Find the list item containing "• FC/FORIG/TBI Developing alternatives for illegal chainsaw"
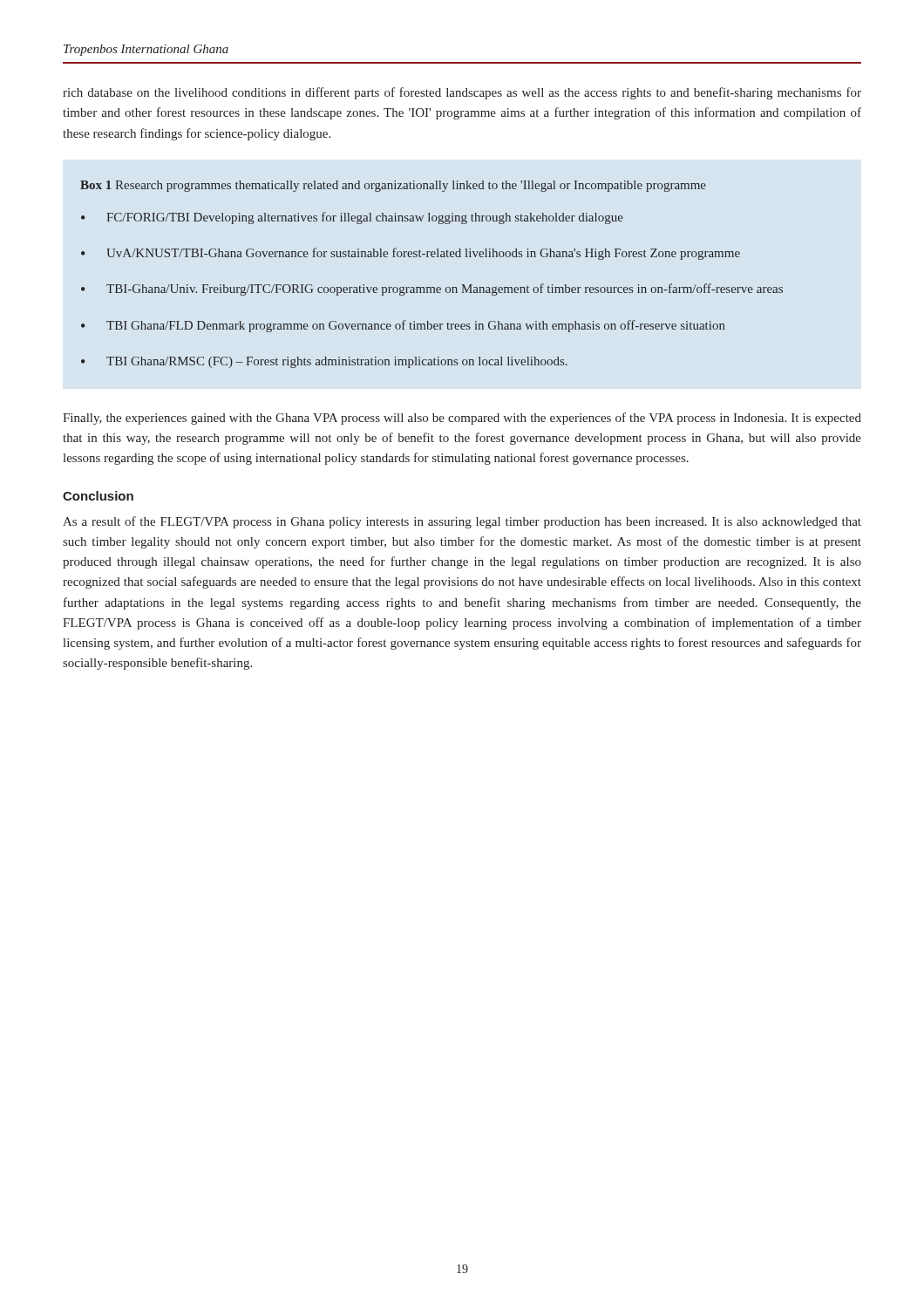Screen dimensions: 1308x924 352,219
